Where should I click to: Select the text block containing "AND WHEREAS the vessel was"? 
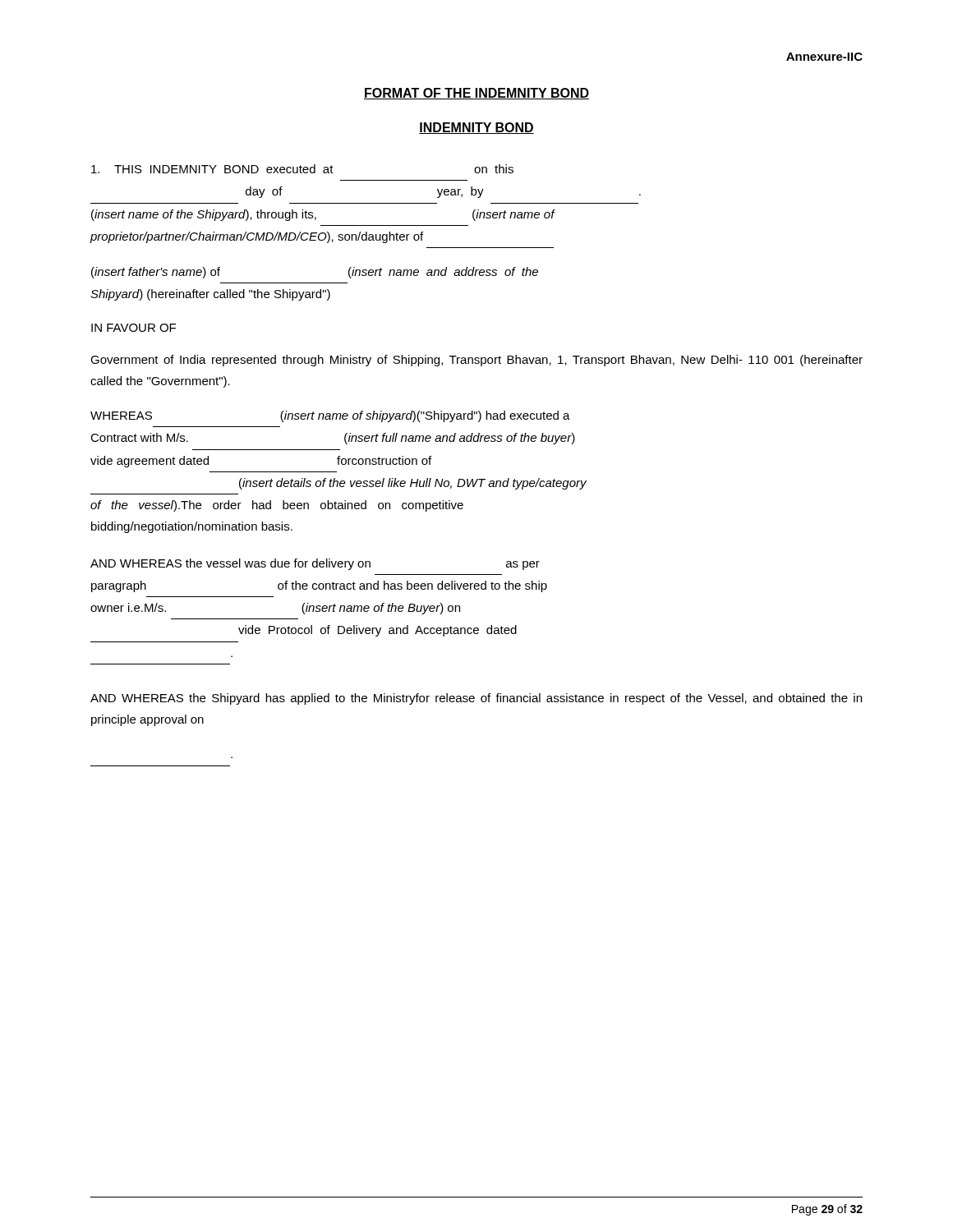click(x=319, y=608)
